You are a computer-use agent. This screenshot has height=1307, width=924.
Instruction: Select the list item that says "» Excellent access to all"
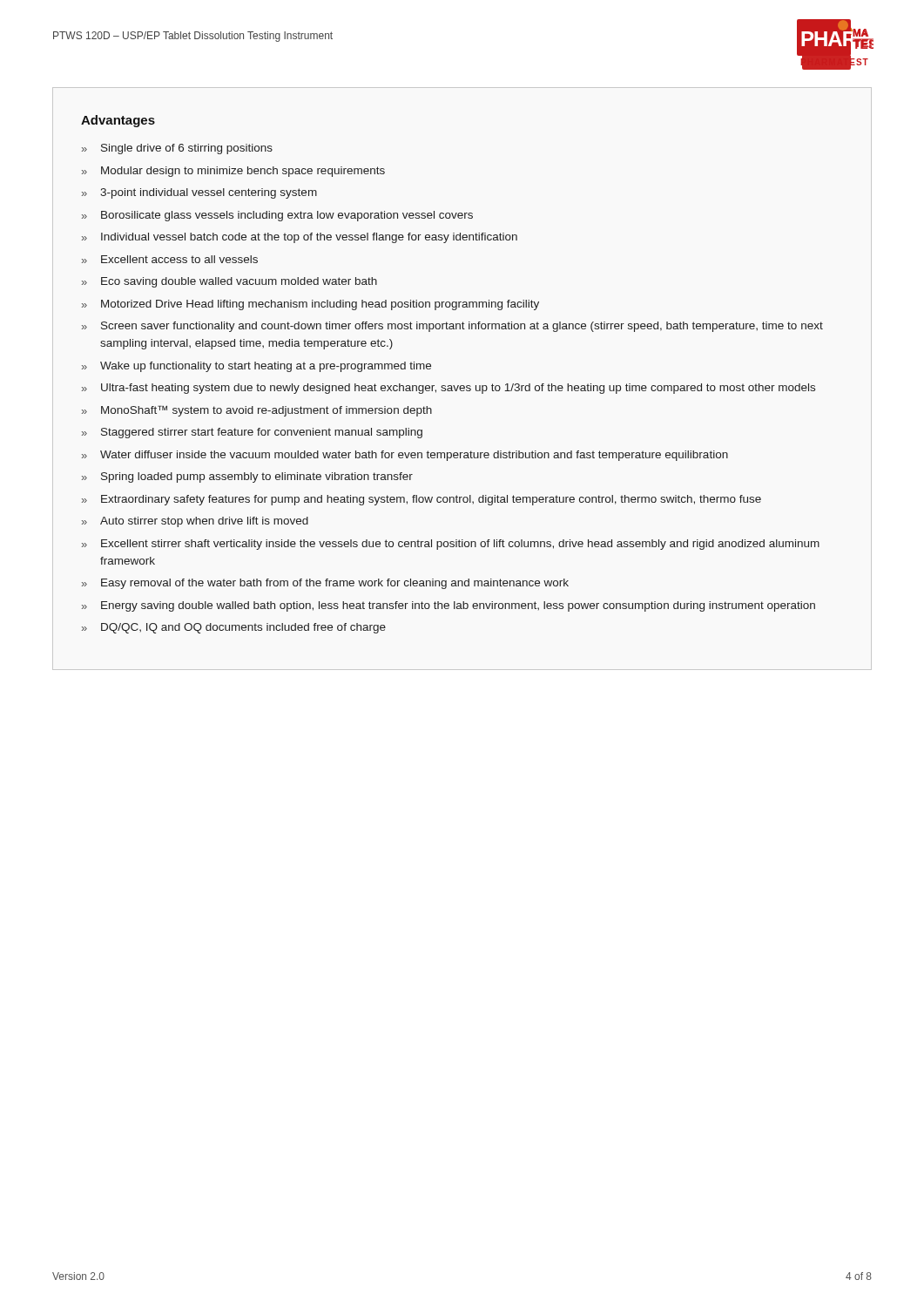(x=170, y=259)
